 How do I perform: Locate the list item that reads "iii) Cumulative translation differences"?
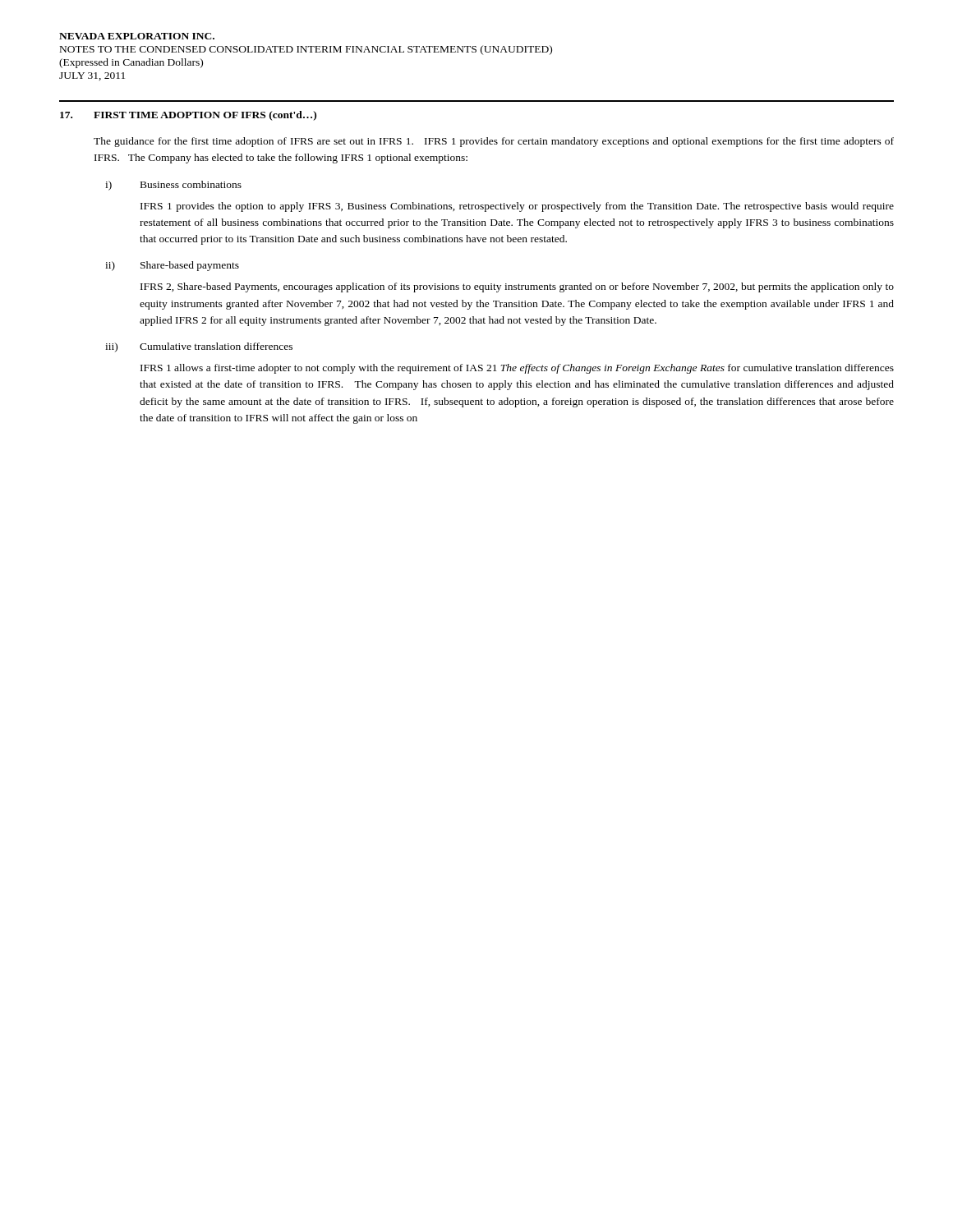(199, 347)
